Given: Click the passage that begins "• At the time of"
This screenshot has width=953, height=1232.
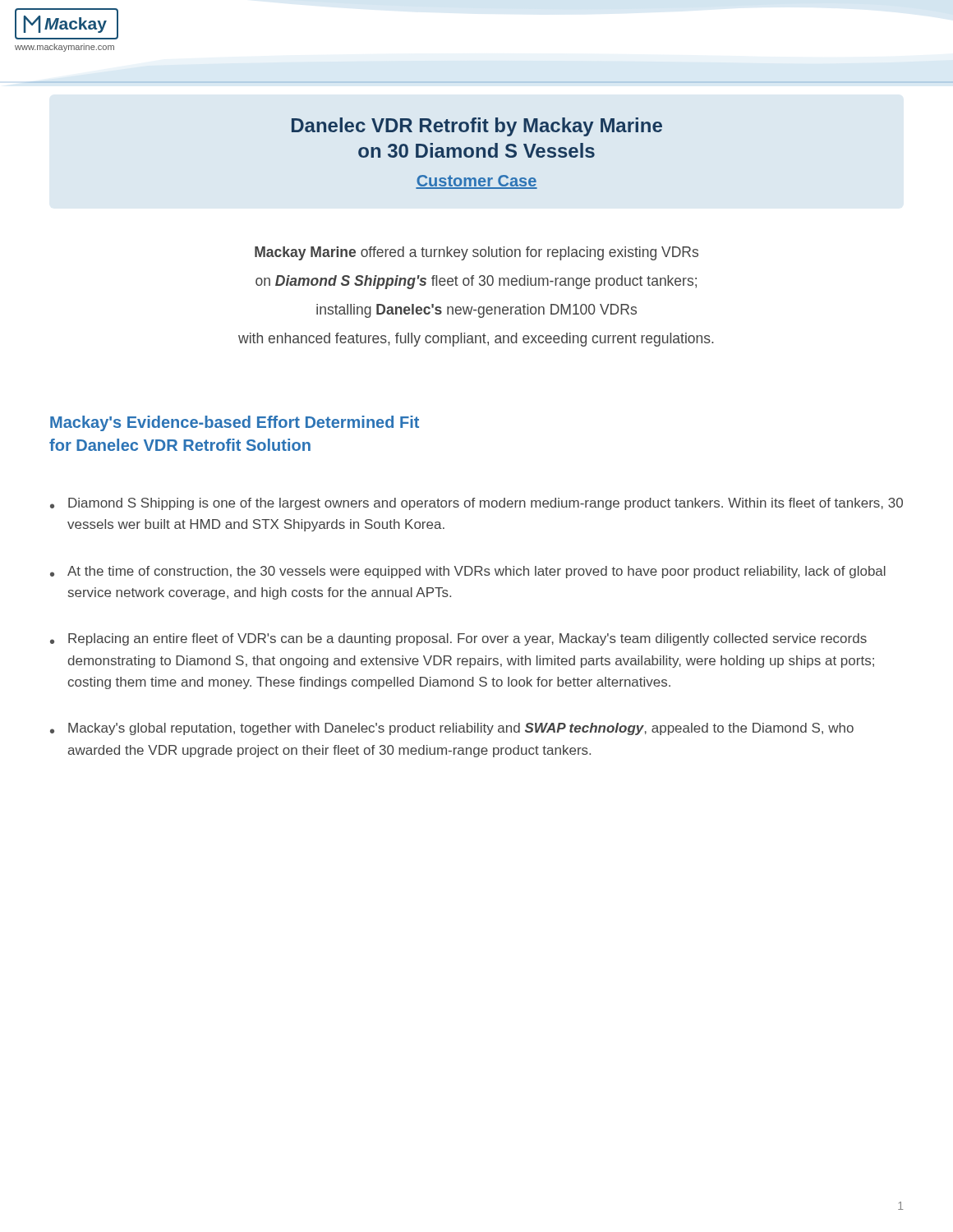Looking at the screenshot, I should [476, 582].
